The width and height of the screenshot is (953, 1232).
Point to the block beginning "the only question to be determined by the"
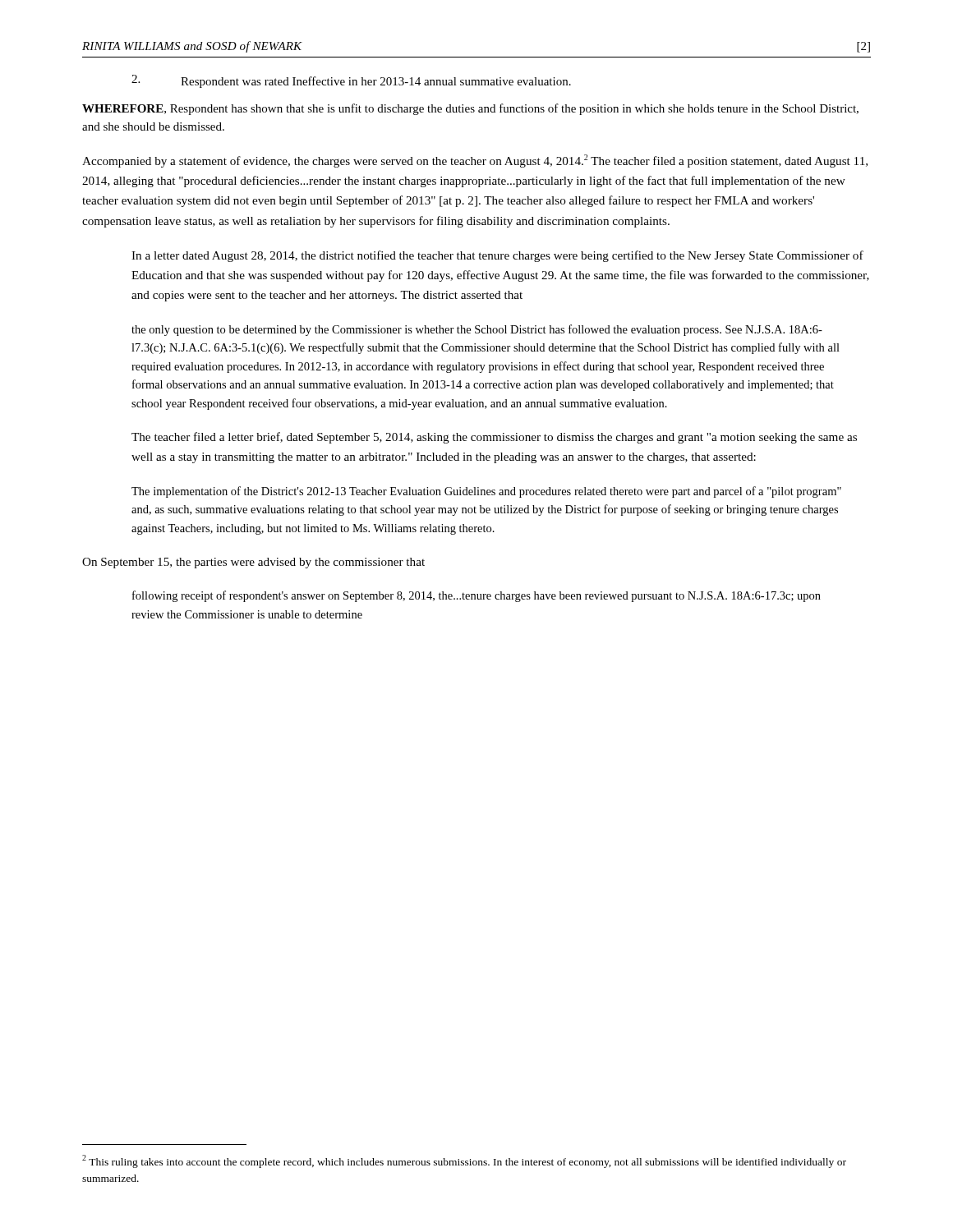click(486, 366)
